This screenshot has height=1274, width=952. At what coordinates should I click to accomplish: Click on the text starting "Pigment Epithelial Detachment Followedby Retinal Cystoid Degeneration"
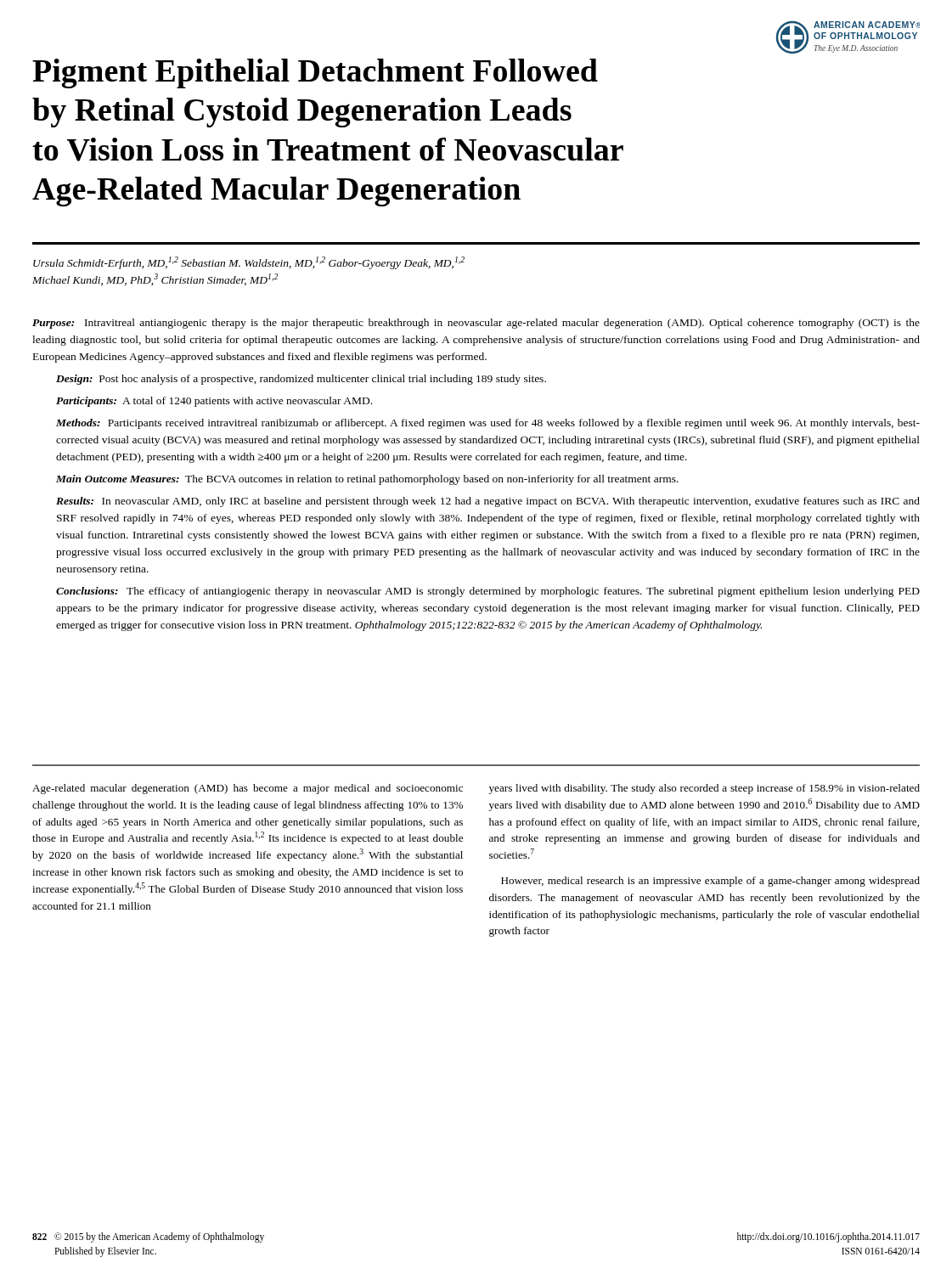pyautogui.click(x=476, y=130)
